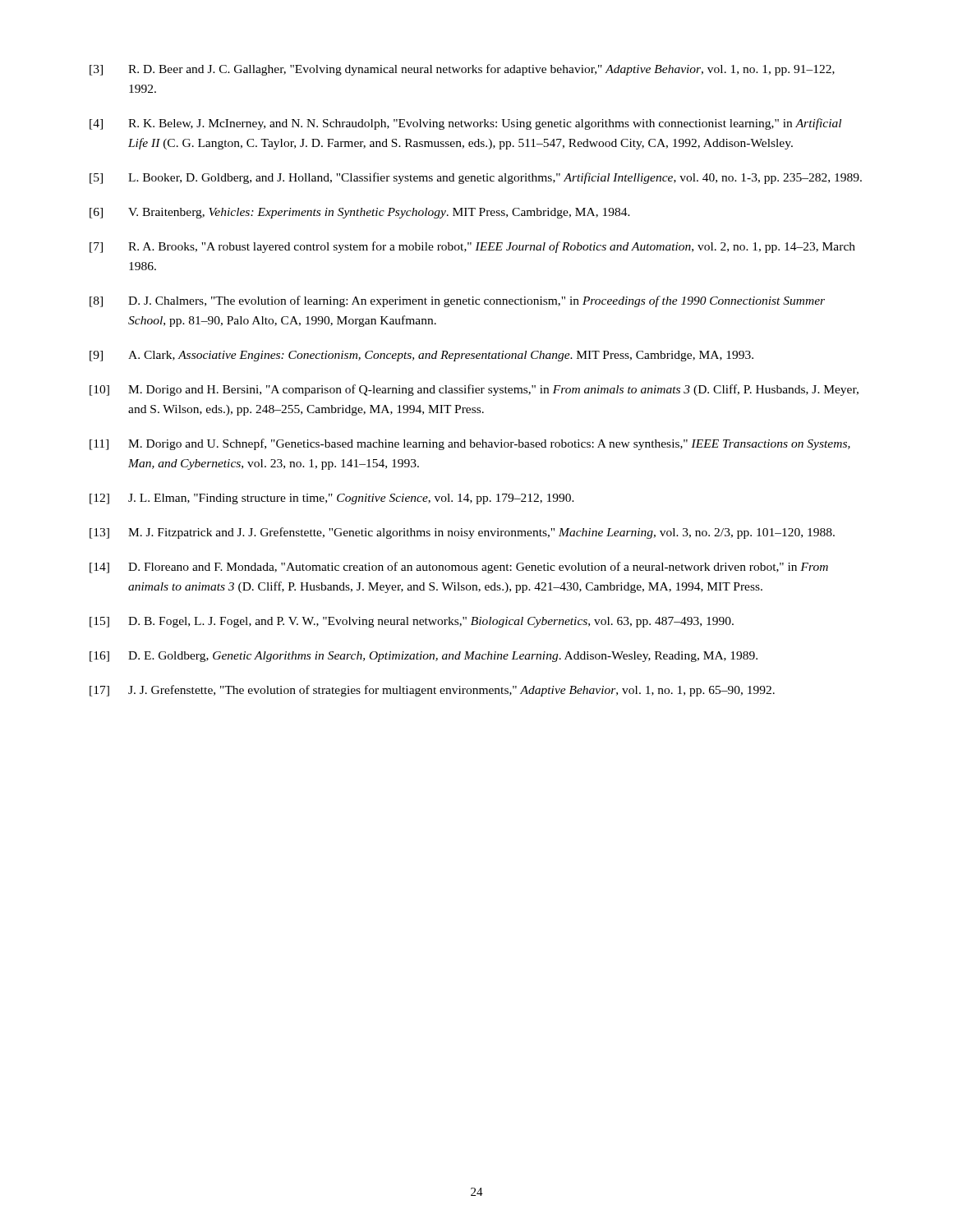
Task: Locate the block of text that opens with "[16] D. E. Goldberg, Genetic"
Action: tap(476, 656)
